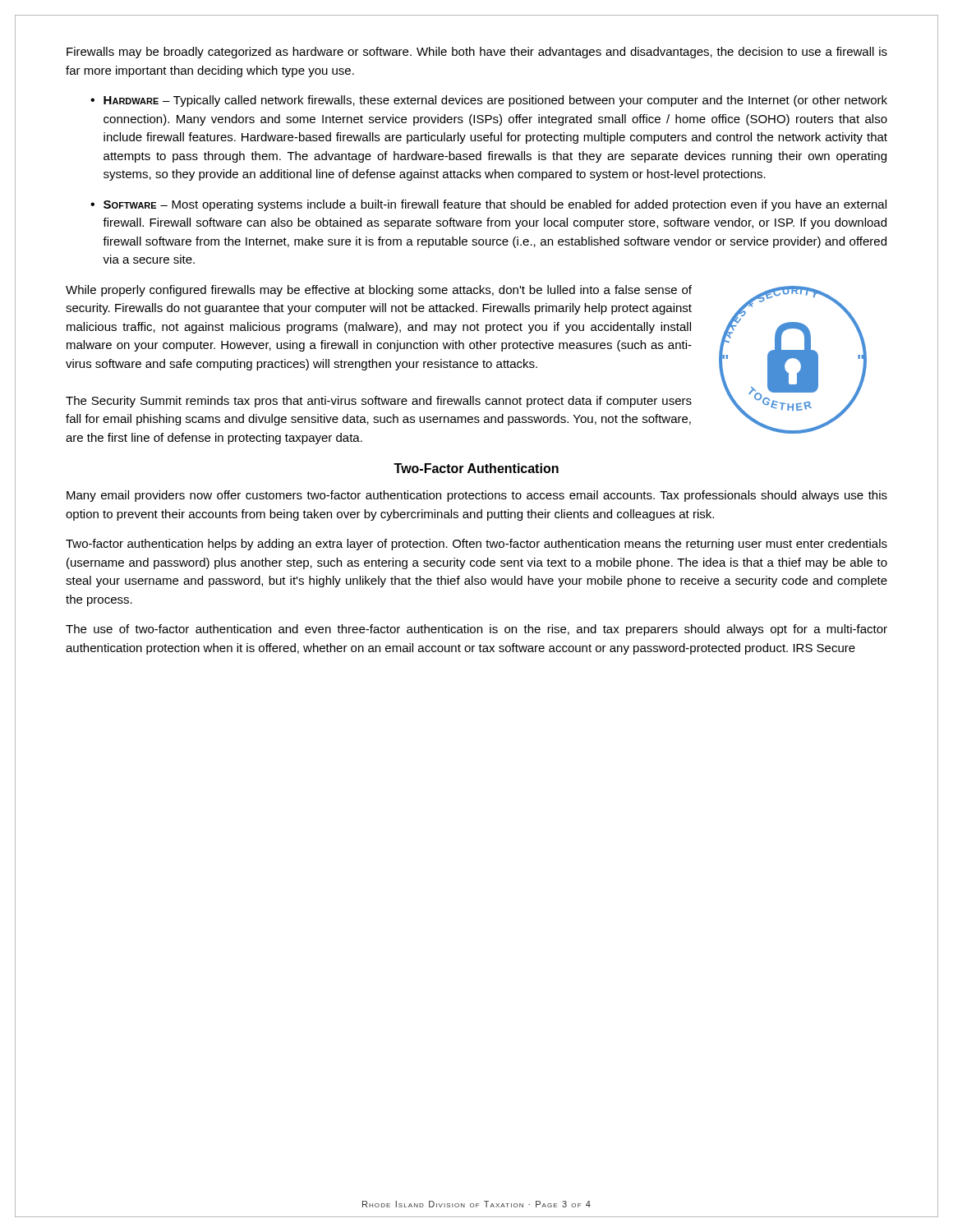Locate the text starting "While properly configured firewalls may be effective at"
953x1232 pixels.
(x=379, y=363)
